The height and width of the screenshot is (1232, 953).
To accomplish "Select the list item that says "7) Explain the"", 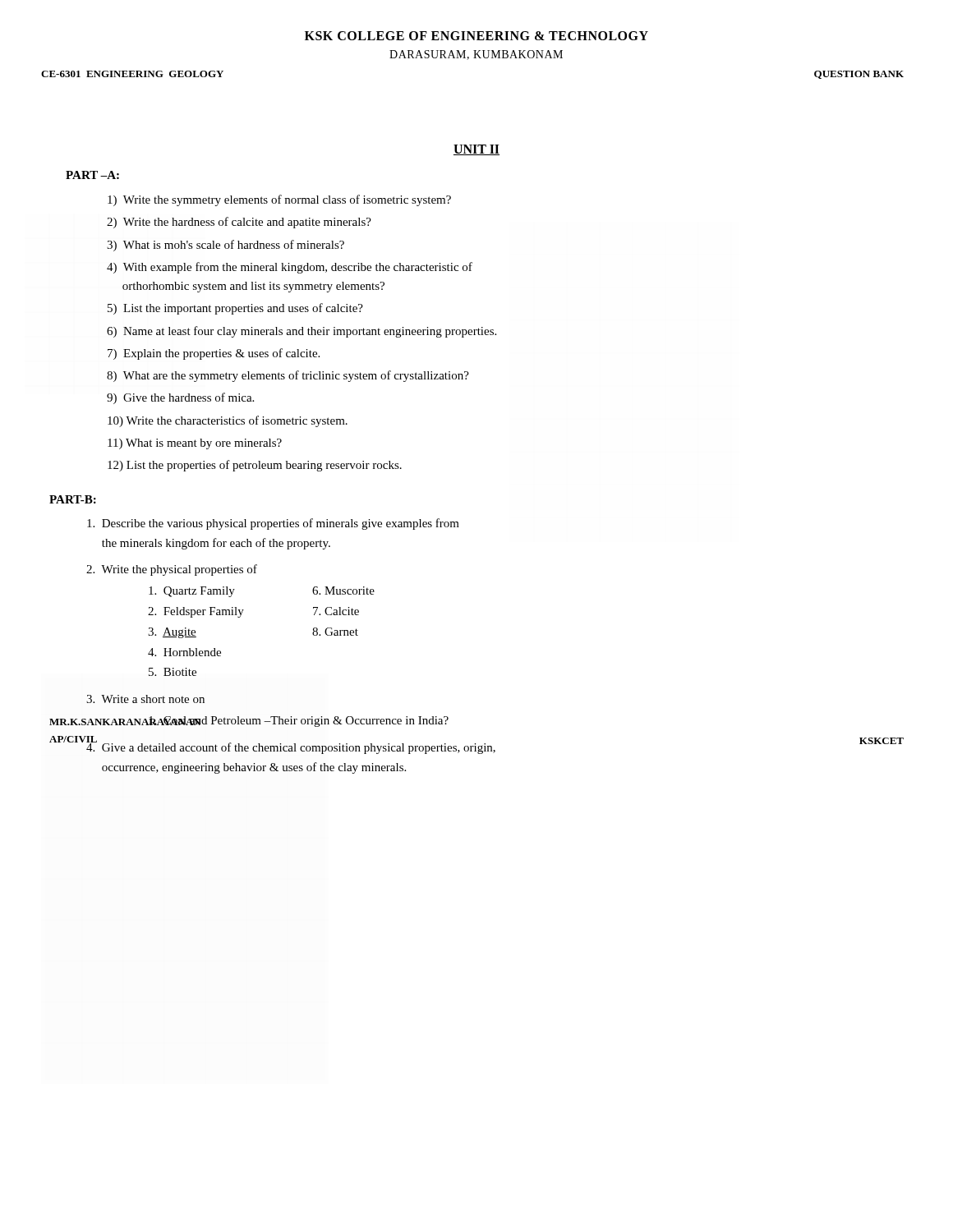I will coord(214,353).
